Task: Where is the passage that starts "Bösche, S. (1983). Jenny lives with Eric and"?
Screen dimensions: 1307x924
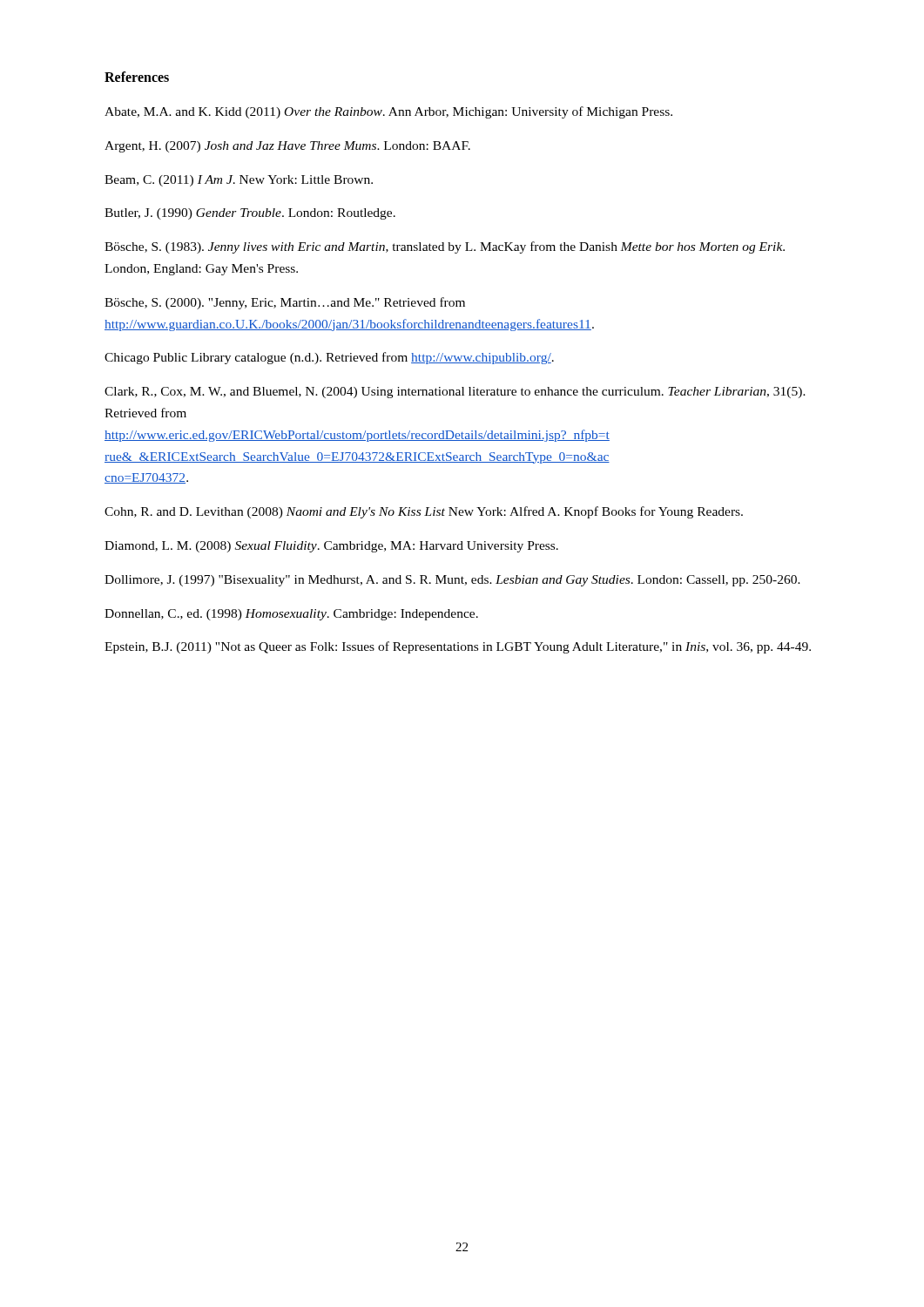Action: (x=445, y=257)
